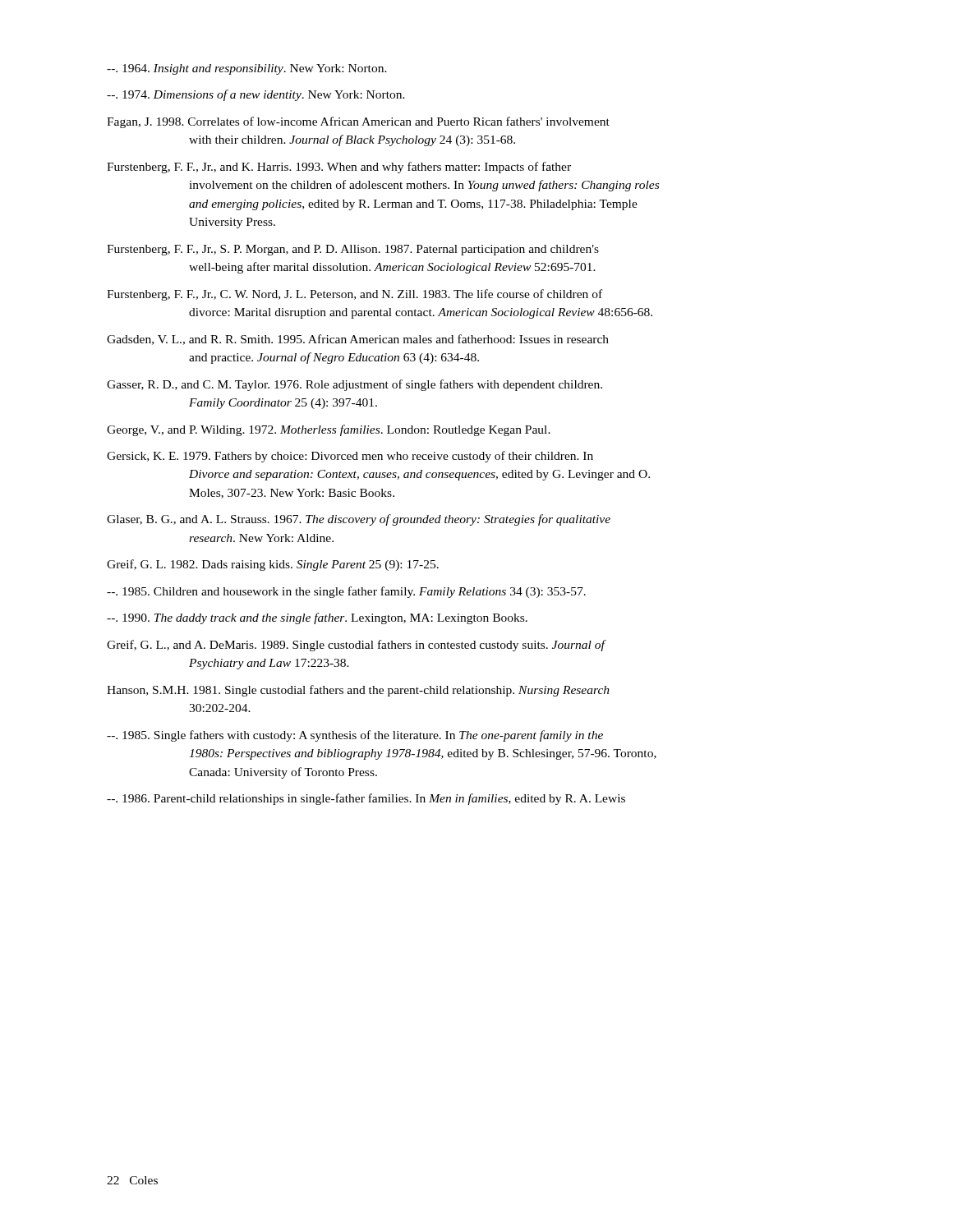The image size is (953, 1232).
Task: Find the text starting "--. 1985. Children and housework in the"
Action: (x=347, y=591)
